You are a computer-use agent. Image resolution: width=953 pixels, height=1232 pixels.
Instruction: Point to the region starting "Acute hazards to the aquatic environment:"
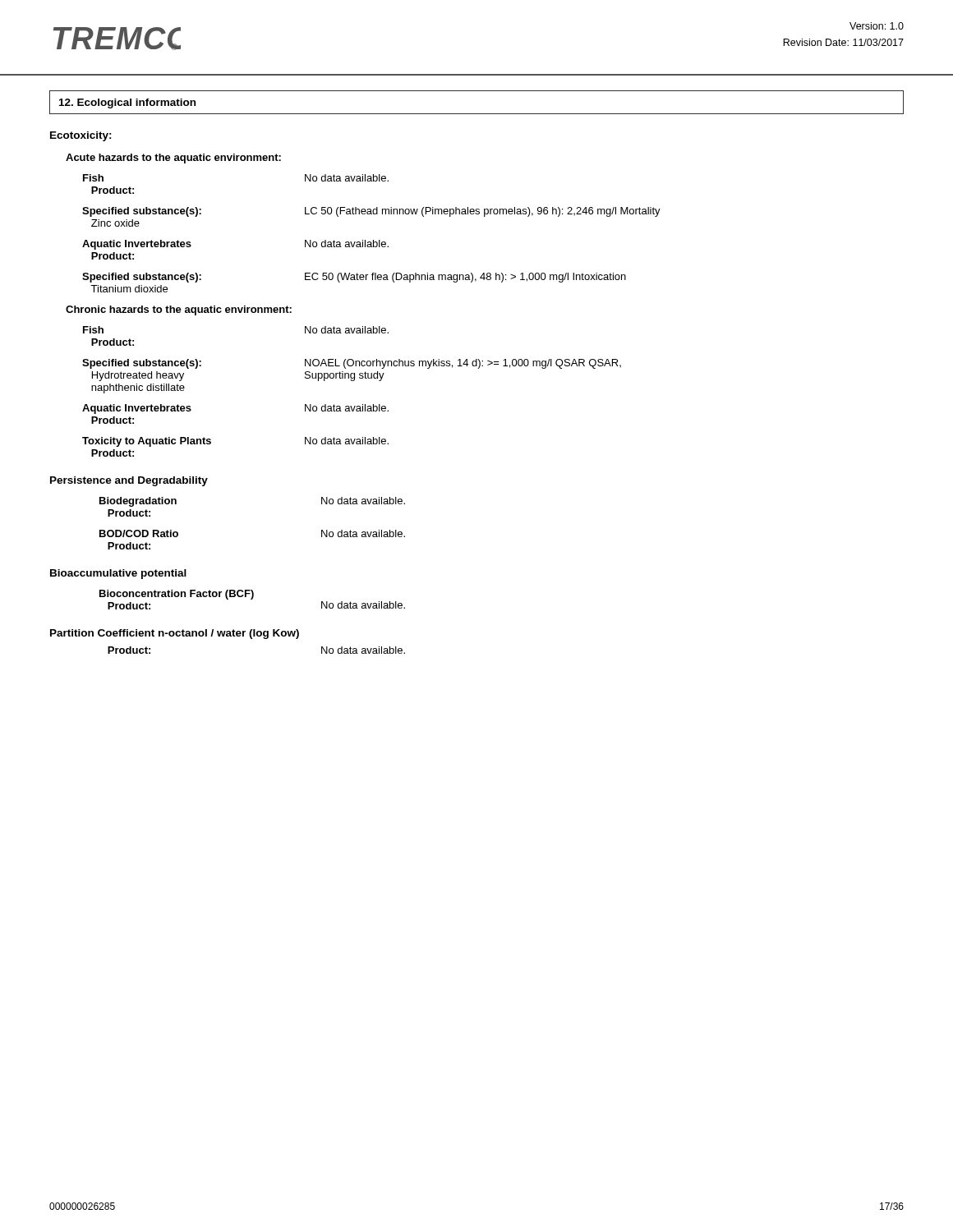pos(174,157)
